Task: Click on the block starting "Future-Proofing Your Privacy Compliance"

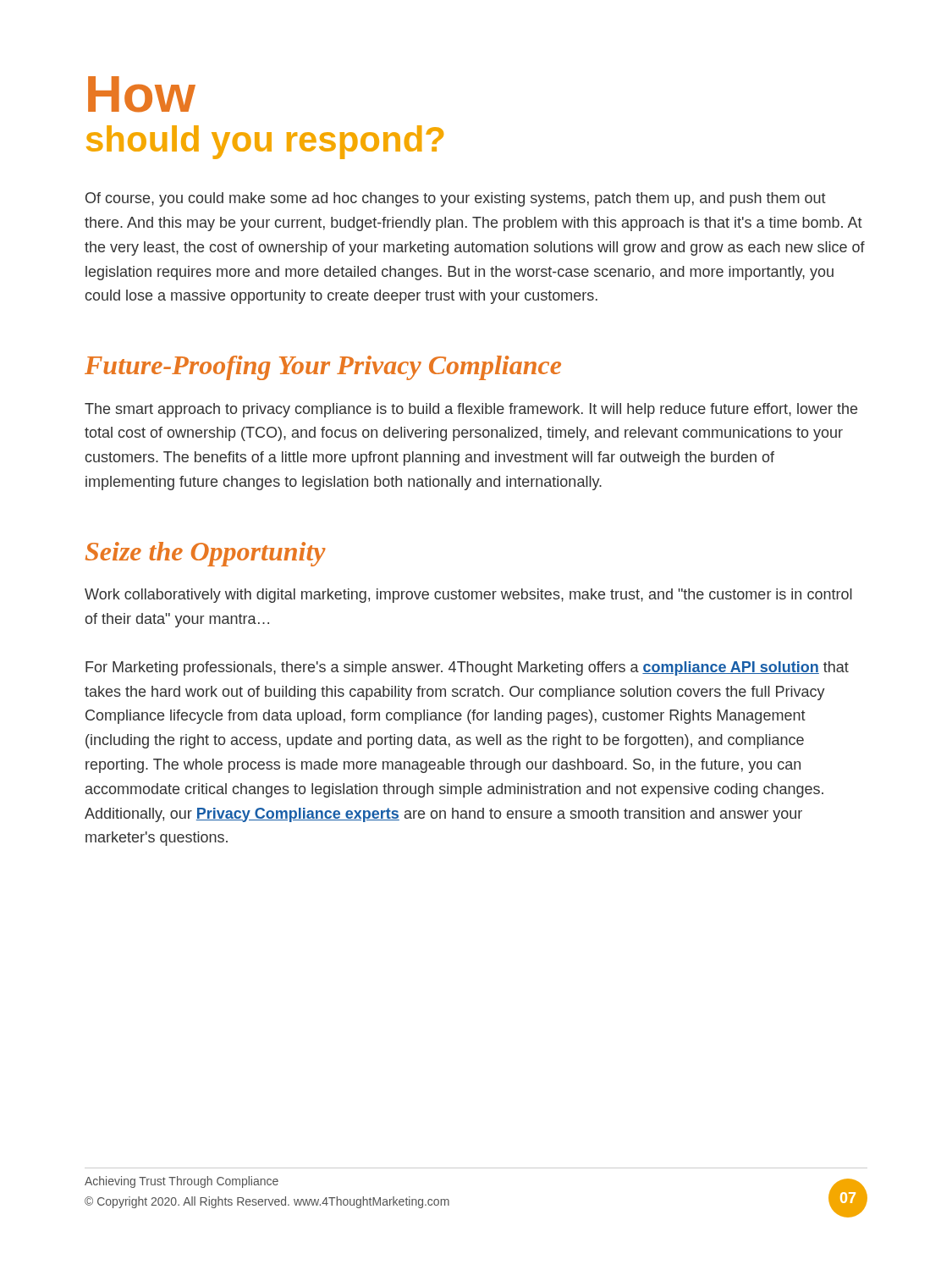Action: point(323,365)
